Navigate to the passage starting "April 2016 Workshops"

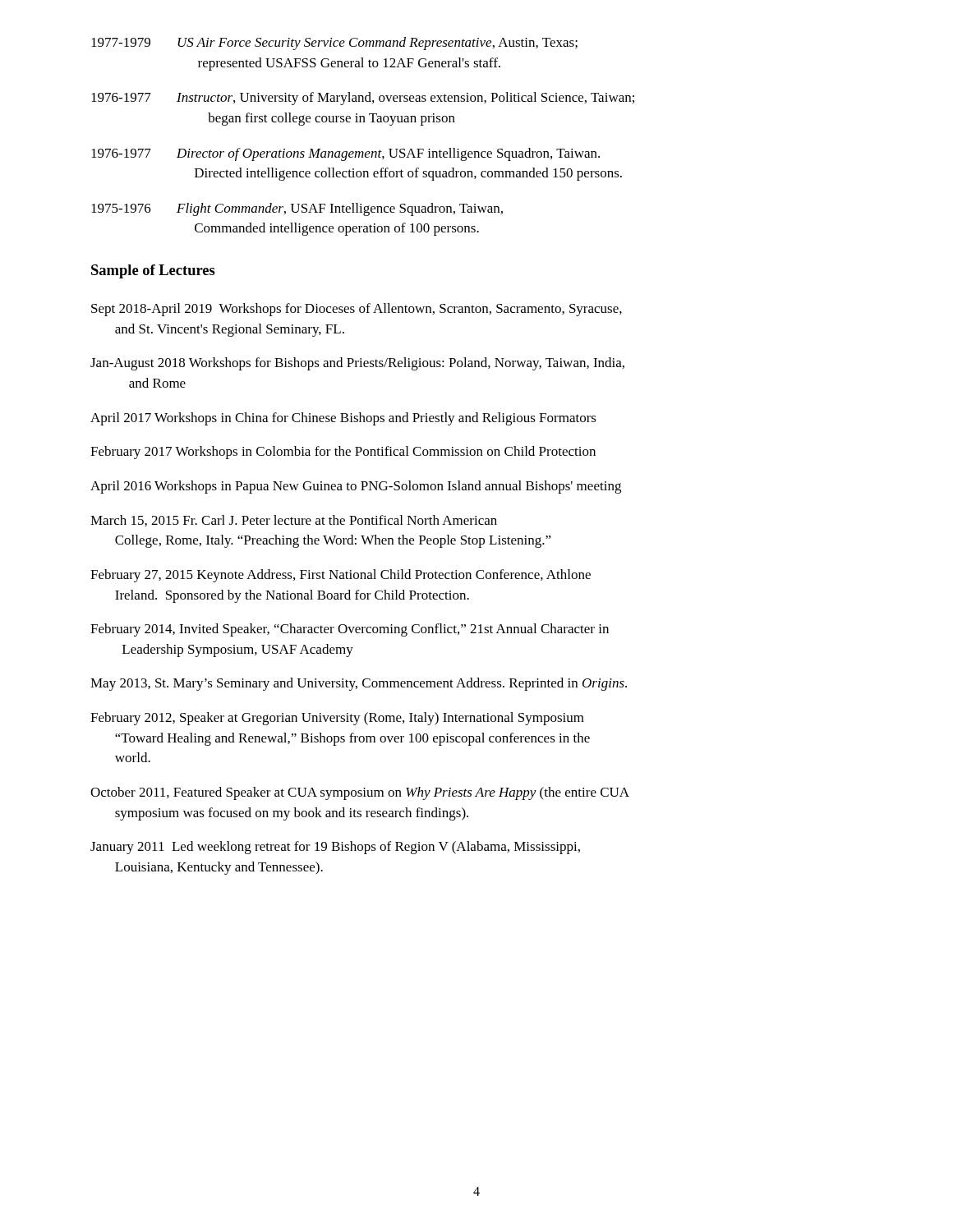[356, 486]
